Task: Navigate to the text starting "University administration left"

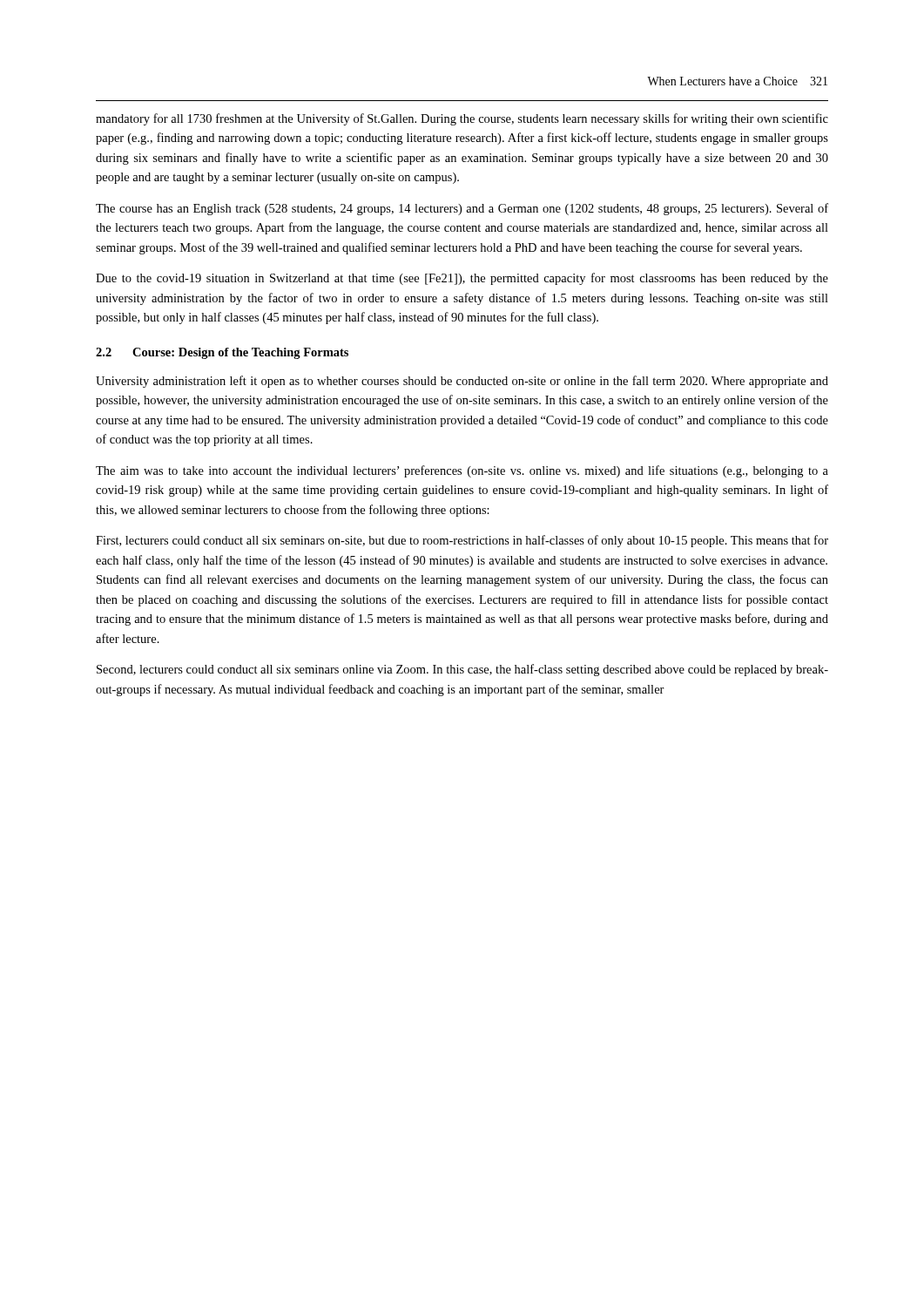Action: [462, 410]
